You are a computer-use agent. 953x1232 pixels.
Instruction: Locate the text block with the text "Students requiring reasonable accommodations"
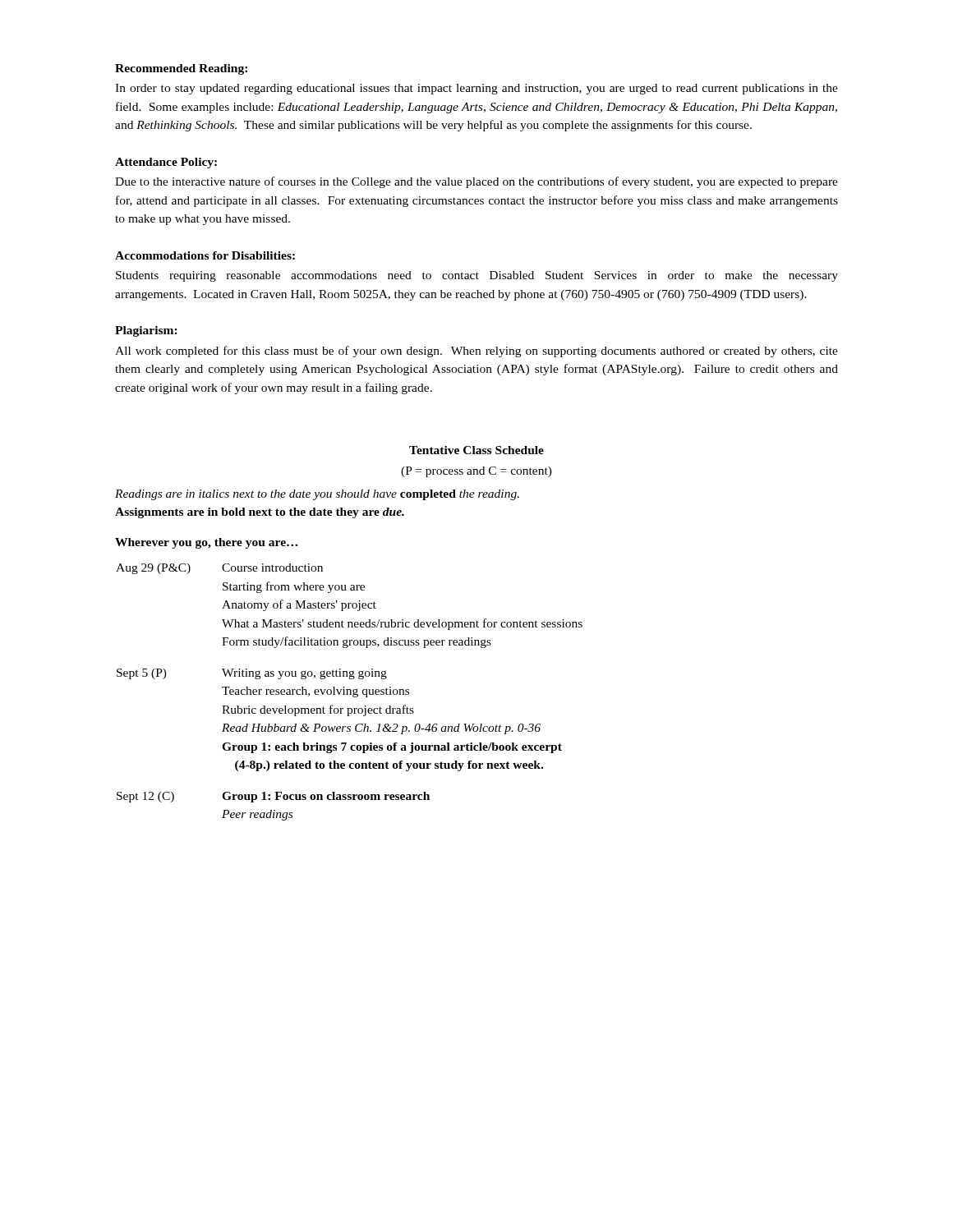click(x=476, y=284)
